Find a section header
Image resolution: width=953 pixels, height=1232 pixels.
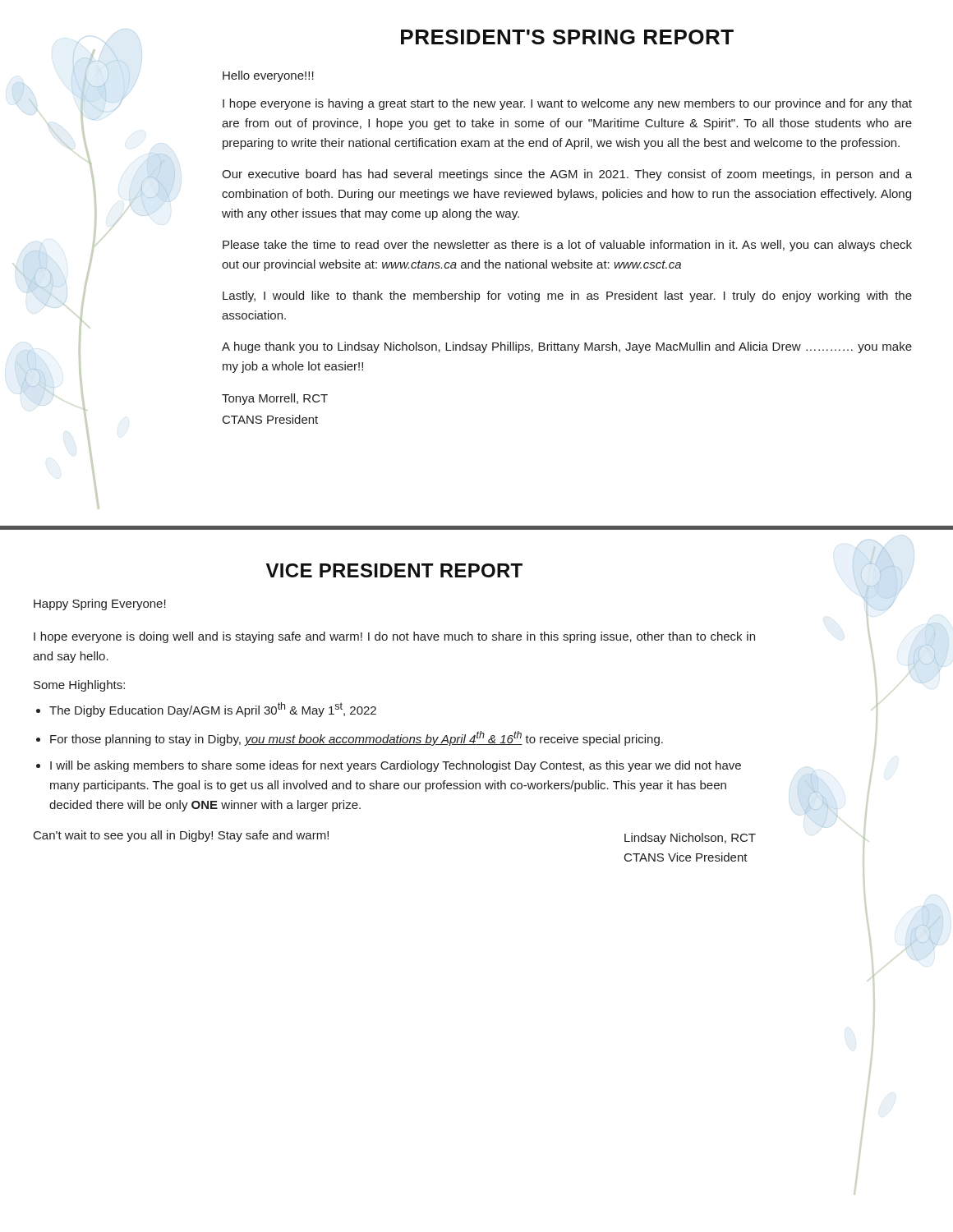coord(394,571)
